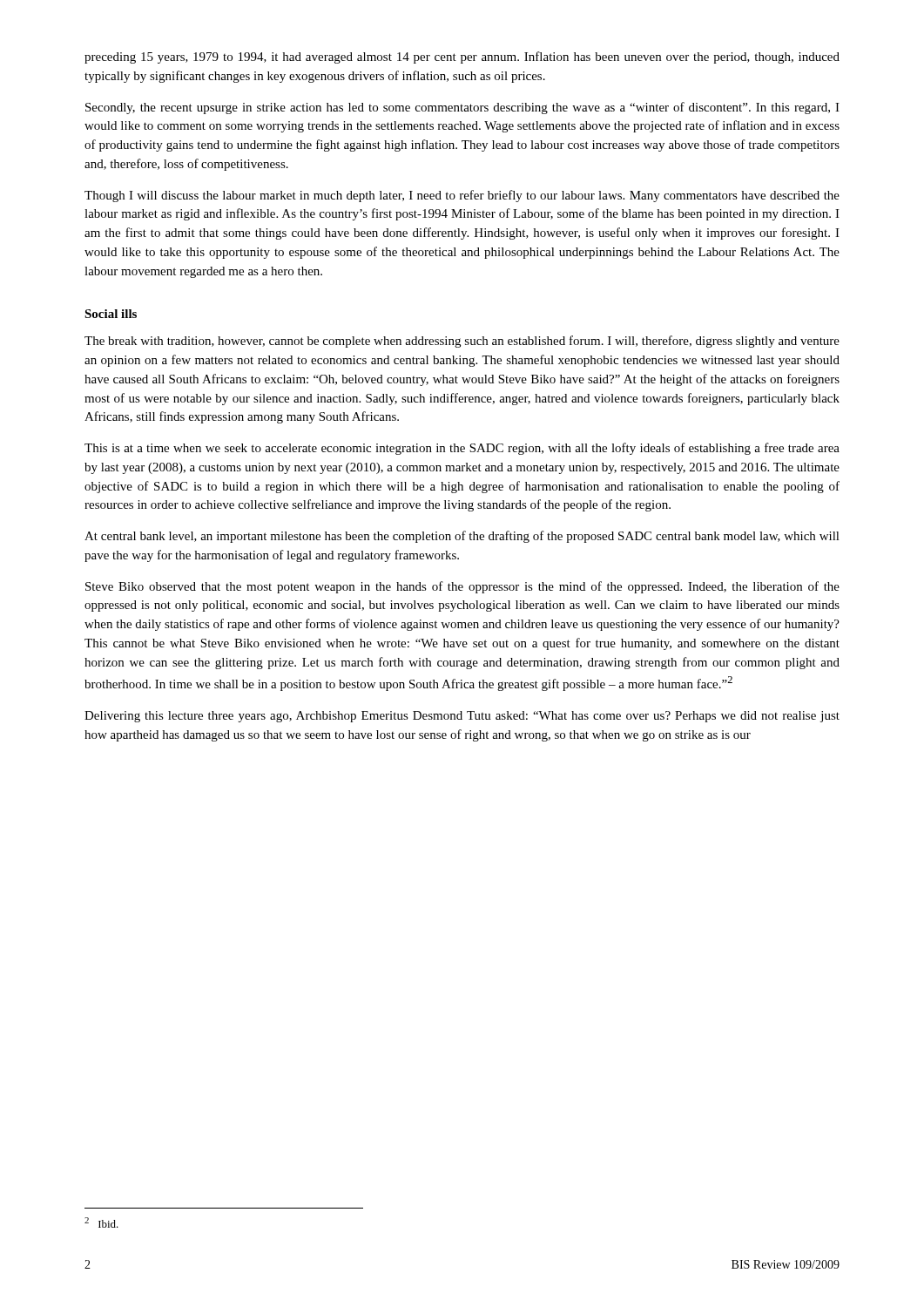The width and height of the screenshot is (924, 1307).
Task: Click on the passage starting "2 Ibid."
Action: [102, 1223]
